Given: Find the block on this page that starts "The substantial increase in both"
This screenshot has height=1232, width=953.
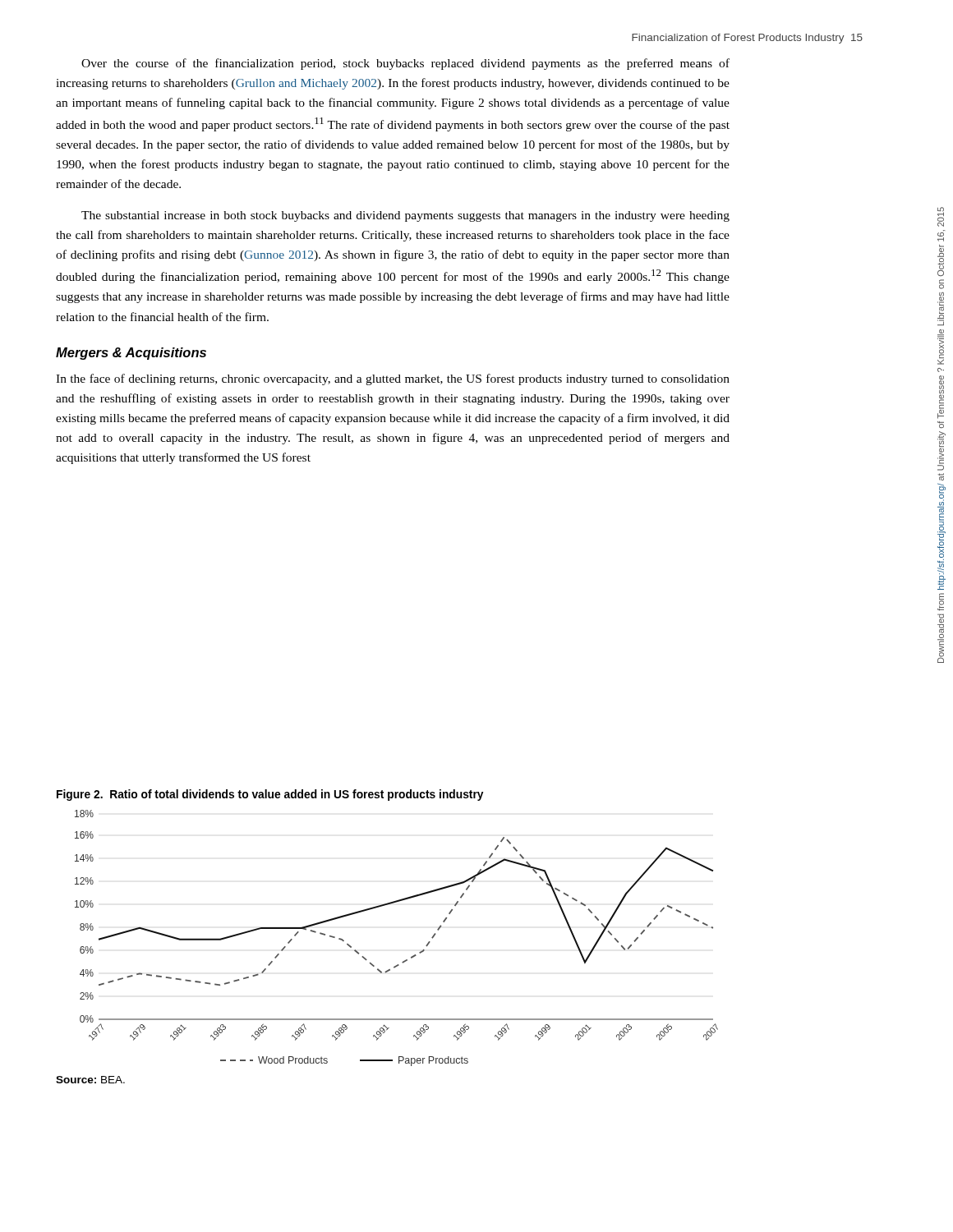Looking at the screenshot, I should point(393,266).
